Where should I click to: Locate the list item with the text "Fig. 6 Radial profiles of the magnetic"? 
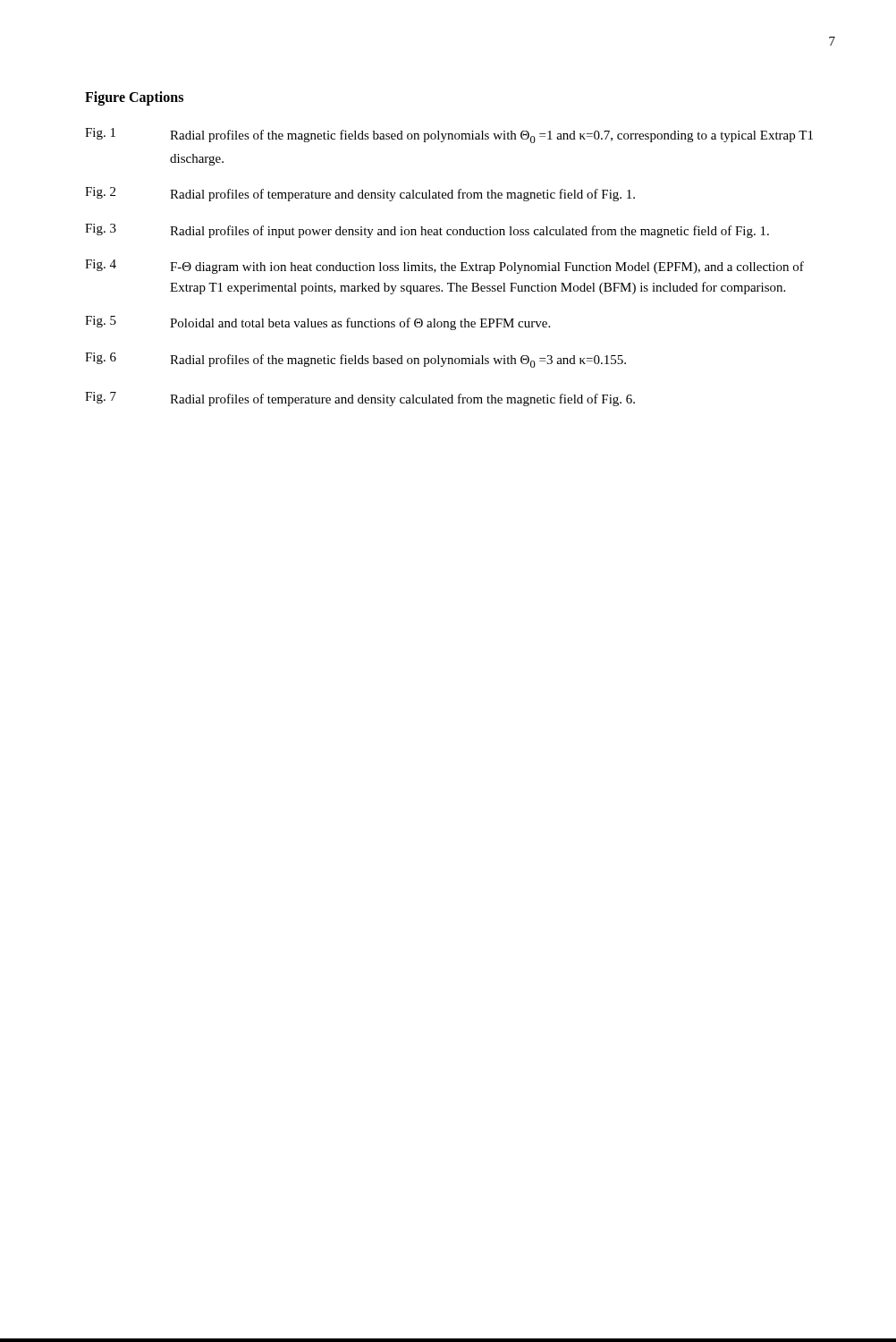(x=460, y=361)
